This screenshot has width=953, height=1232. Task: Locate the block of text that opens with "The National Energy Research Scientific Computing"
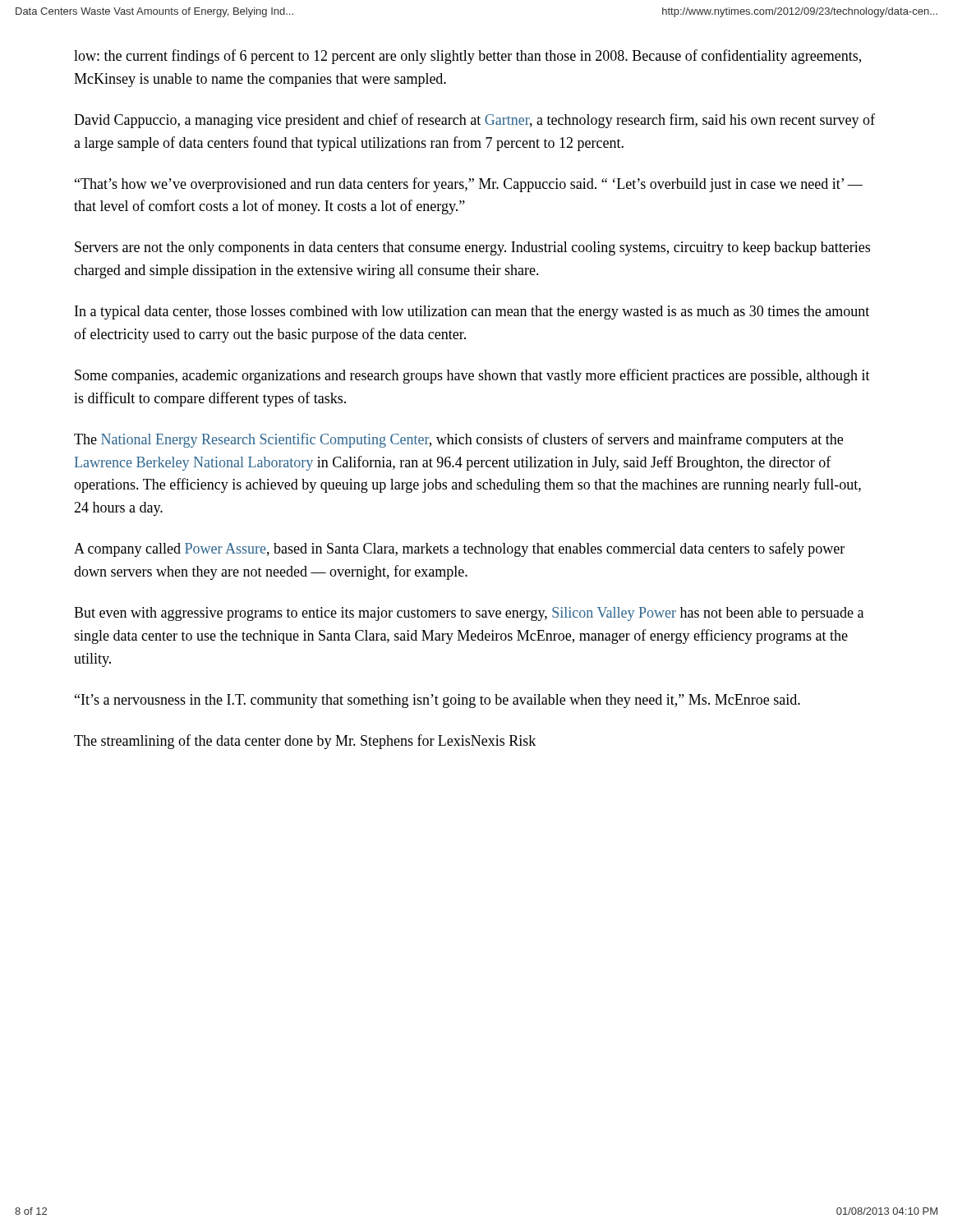click(468, 474)
